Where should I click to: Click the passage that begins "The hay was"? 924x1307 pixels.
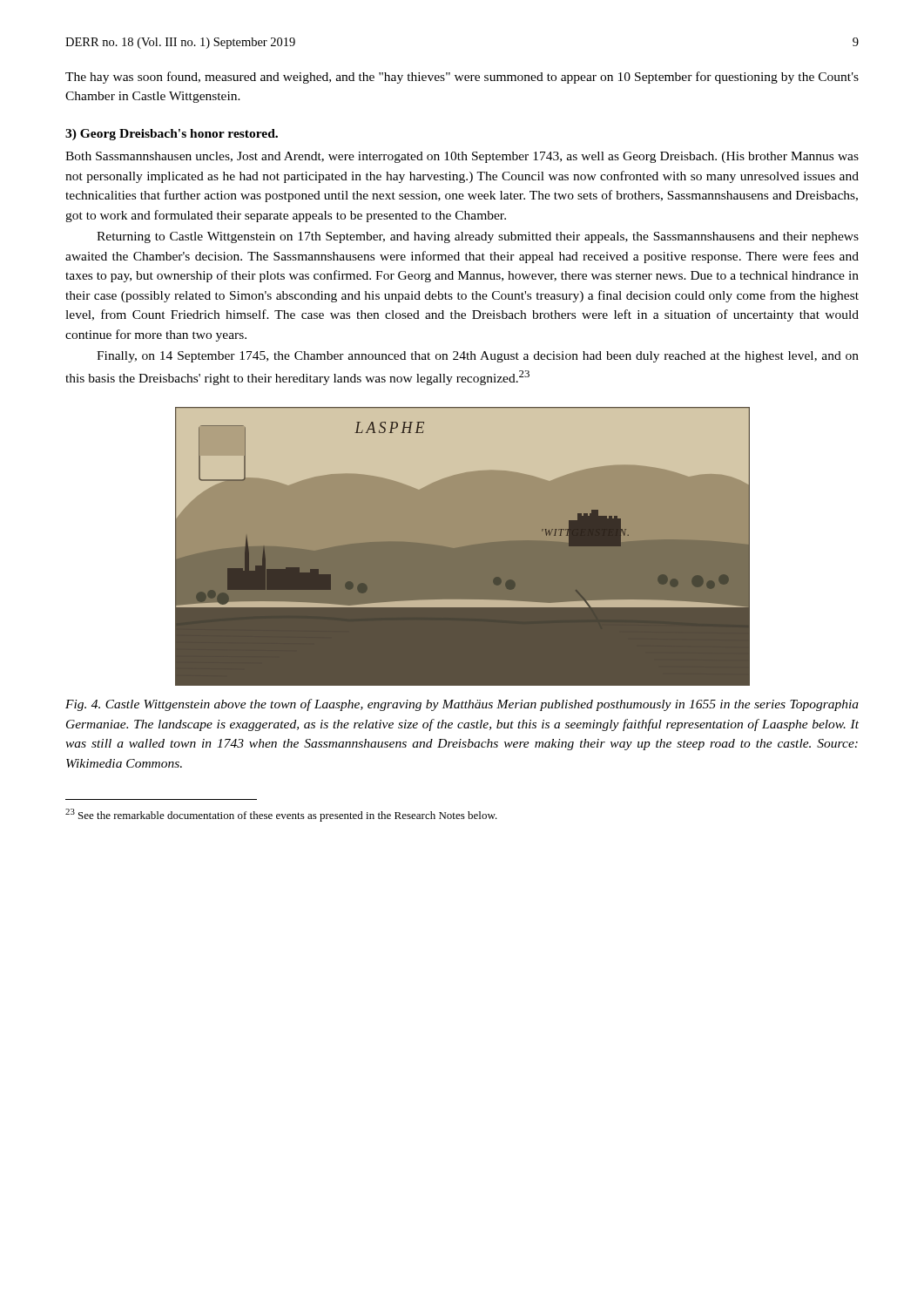click(462, 86)
